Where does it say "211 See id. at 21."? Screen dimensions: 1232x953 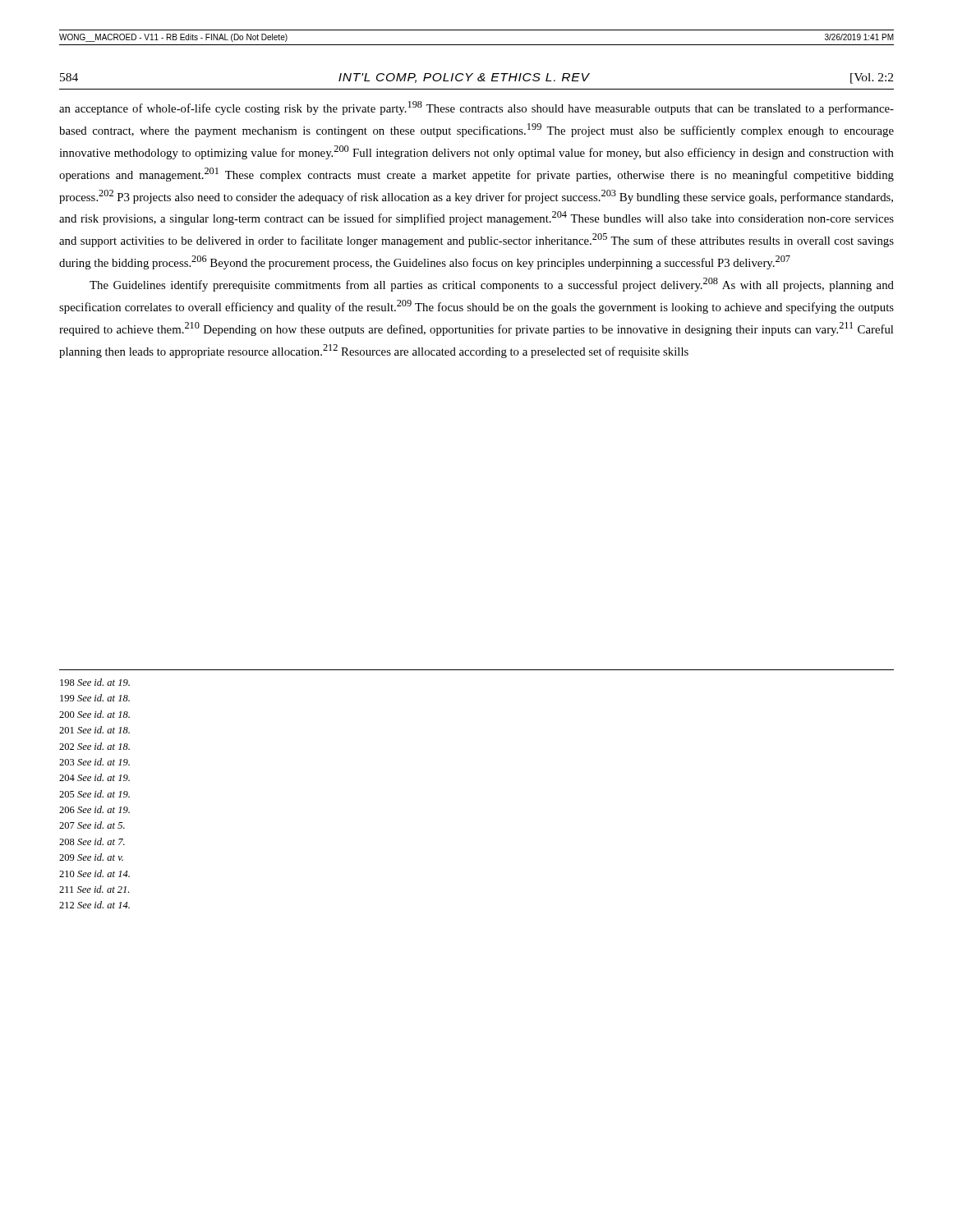94,889
